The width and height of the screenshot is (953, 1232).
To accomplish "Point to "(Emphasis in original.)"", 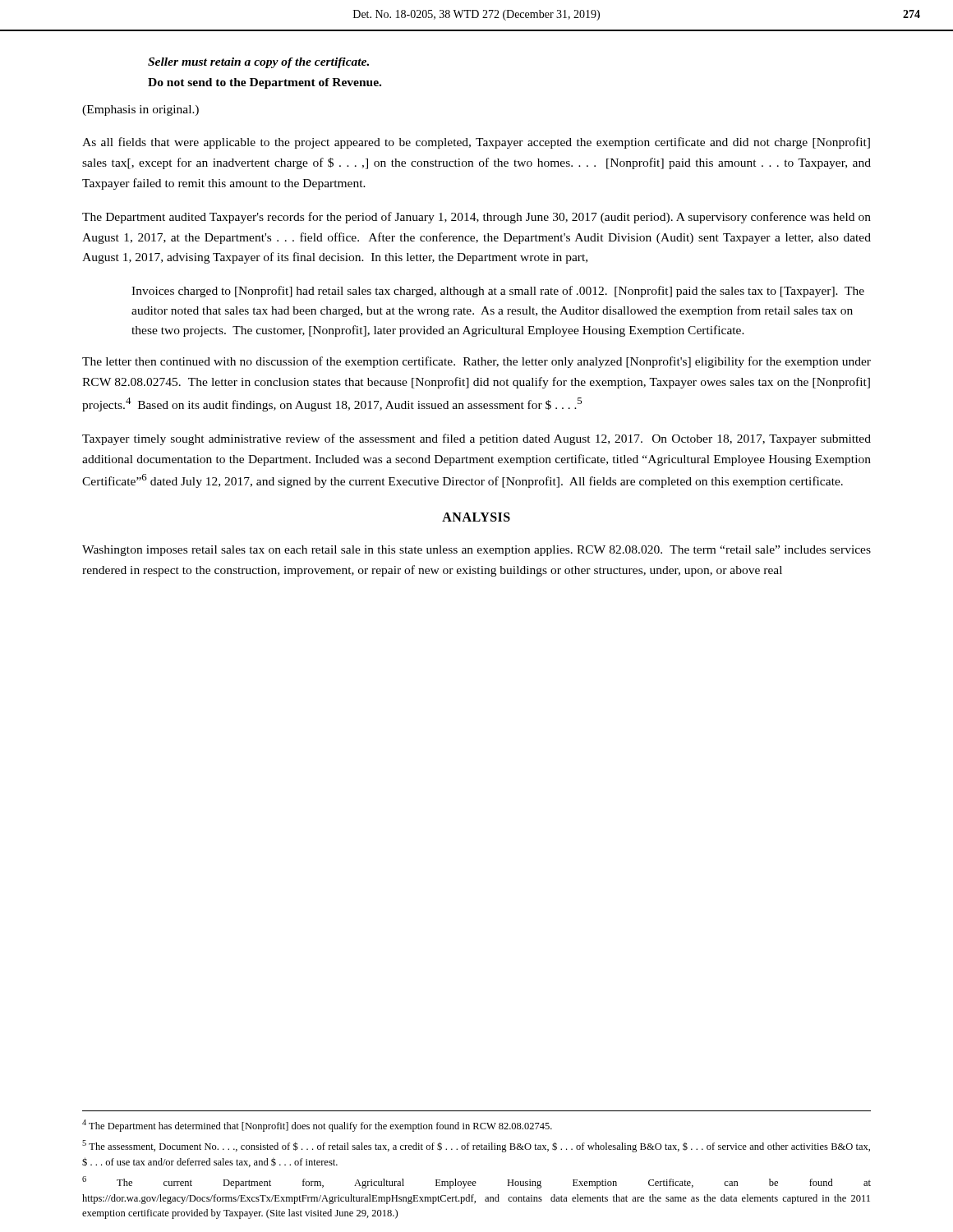I will click(140, 110).
